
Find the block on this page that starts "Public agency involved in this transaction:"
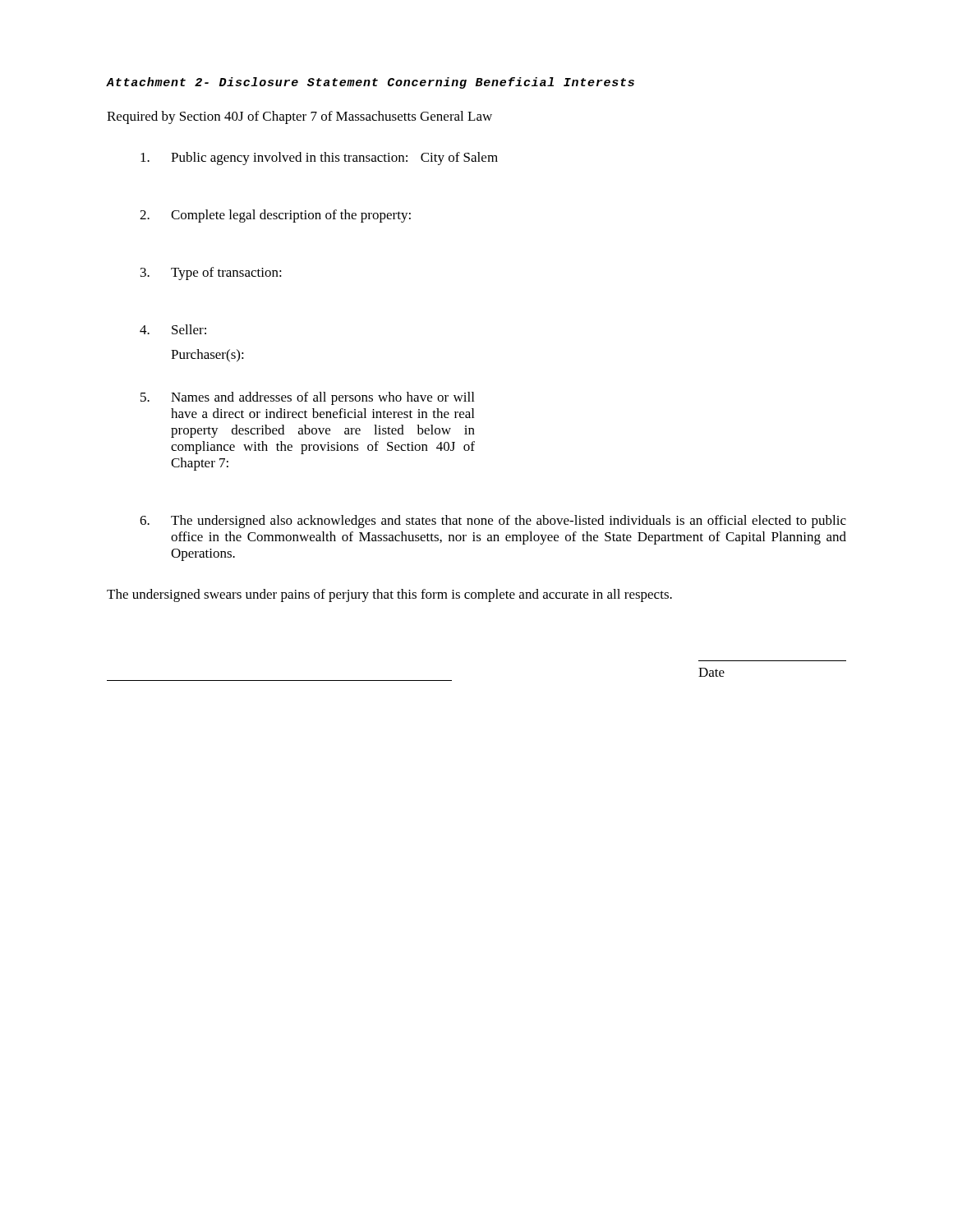pyautogui.click(x=493, y=158)
